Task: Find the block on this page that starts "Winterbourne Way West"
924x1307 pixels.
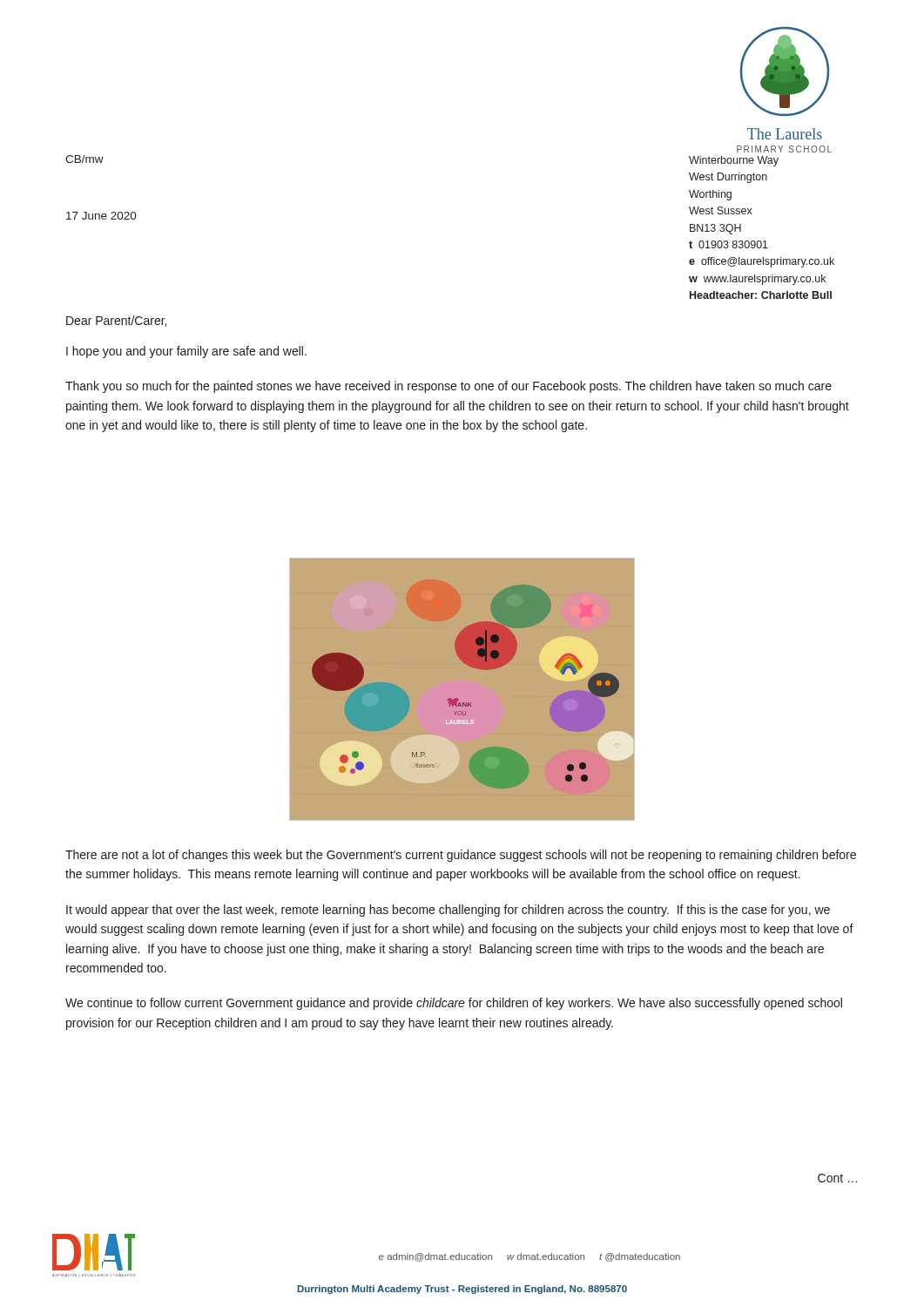Action: click(x=734, y=161)
